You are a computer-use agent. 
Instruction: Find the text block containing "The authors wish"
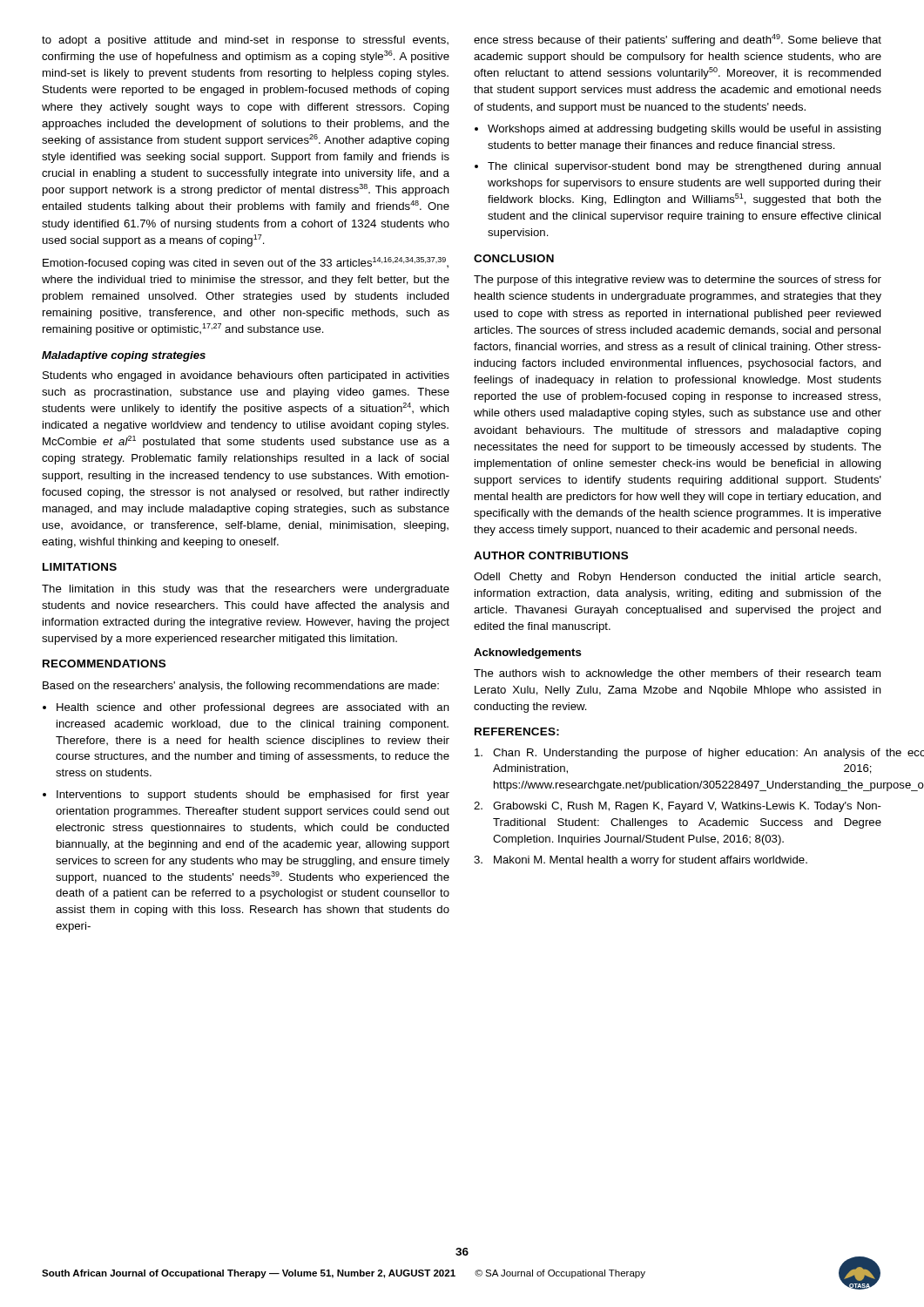pyautogui.click(x=678, y=690)
